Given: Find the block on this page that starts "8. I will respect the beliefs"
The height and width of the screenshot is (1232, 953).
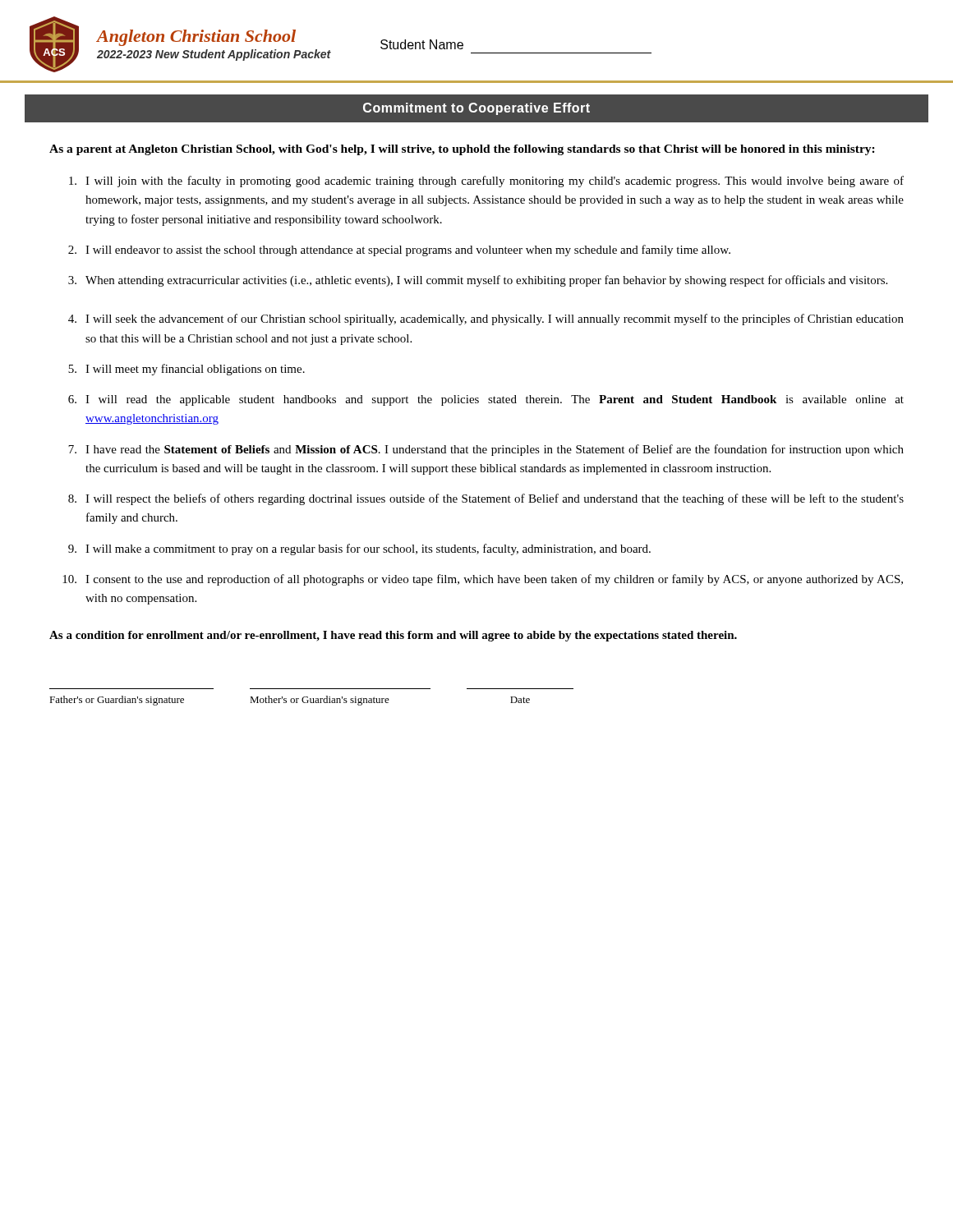Looking at the screenshot, I should [476, 509].
